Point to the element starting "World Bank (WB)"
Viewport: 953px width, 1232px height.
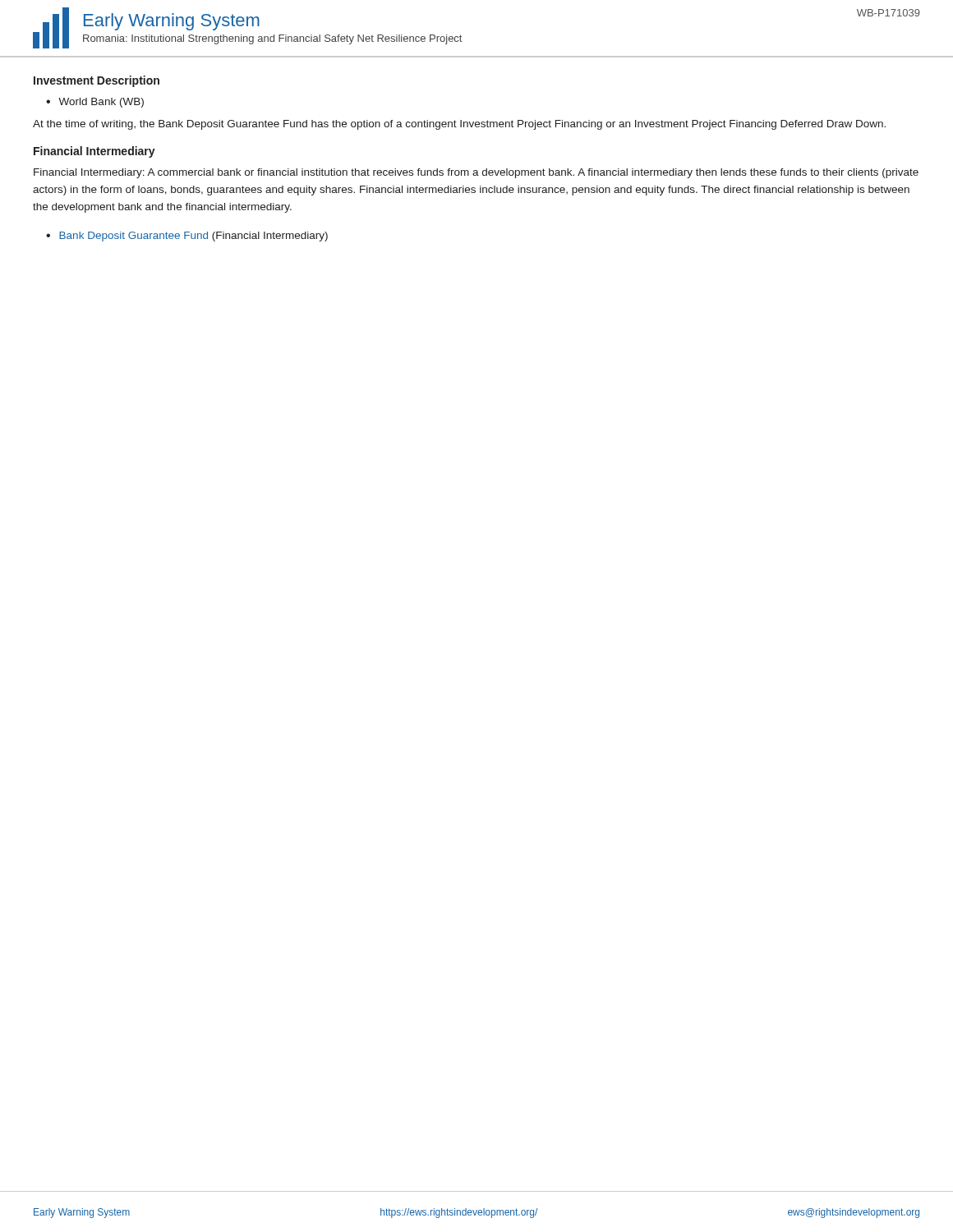click(102, 101)
